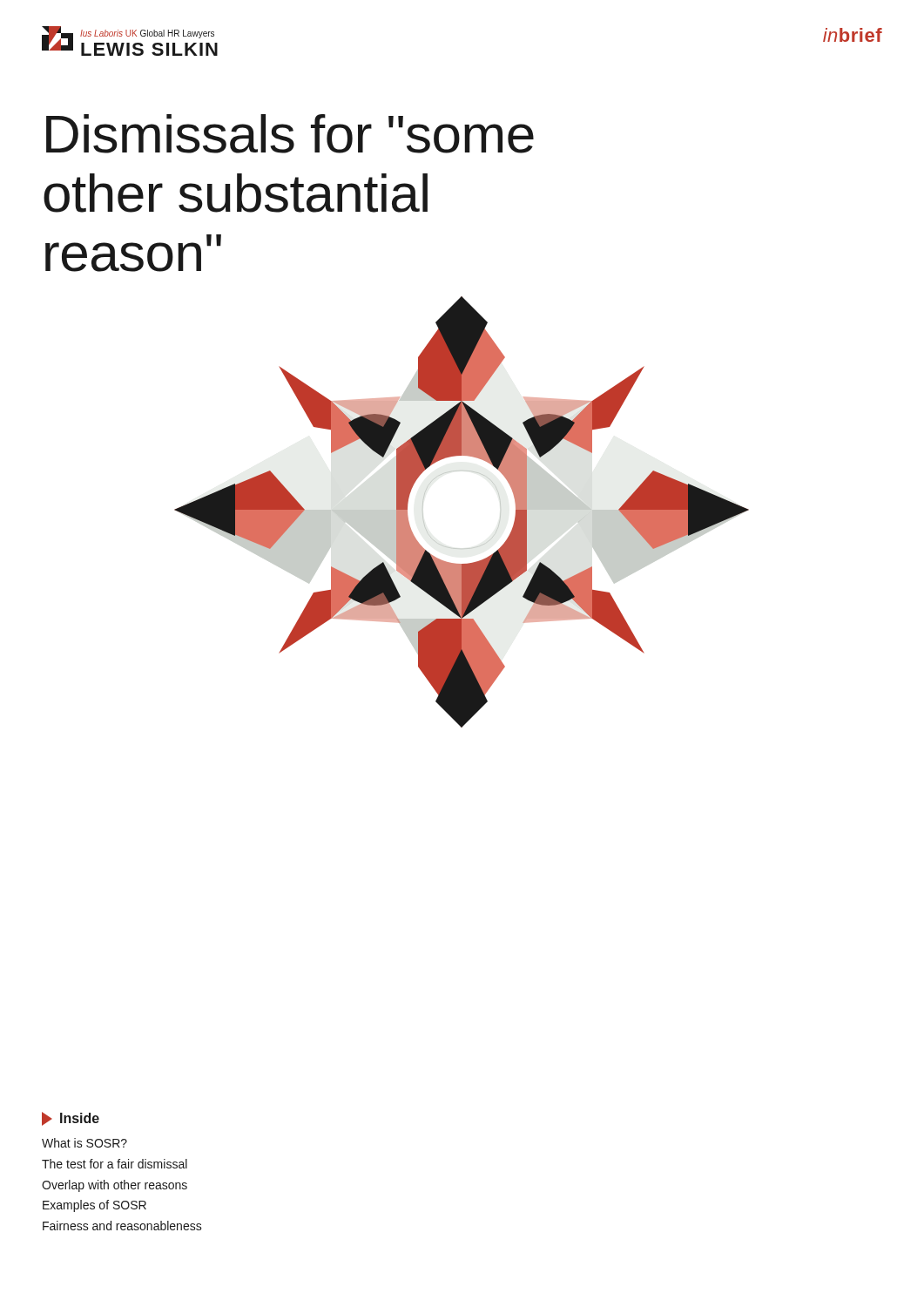Image resolution: width=924 pixels, height=1307 pixels.
Task: Find the logo
Action: (133, 51)
